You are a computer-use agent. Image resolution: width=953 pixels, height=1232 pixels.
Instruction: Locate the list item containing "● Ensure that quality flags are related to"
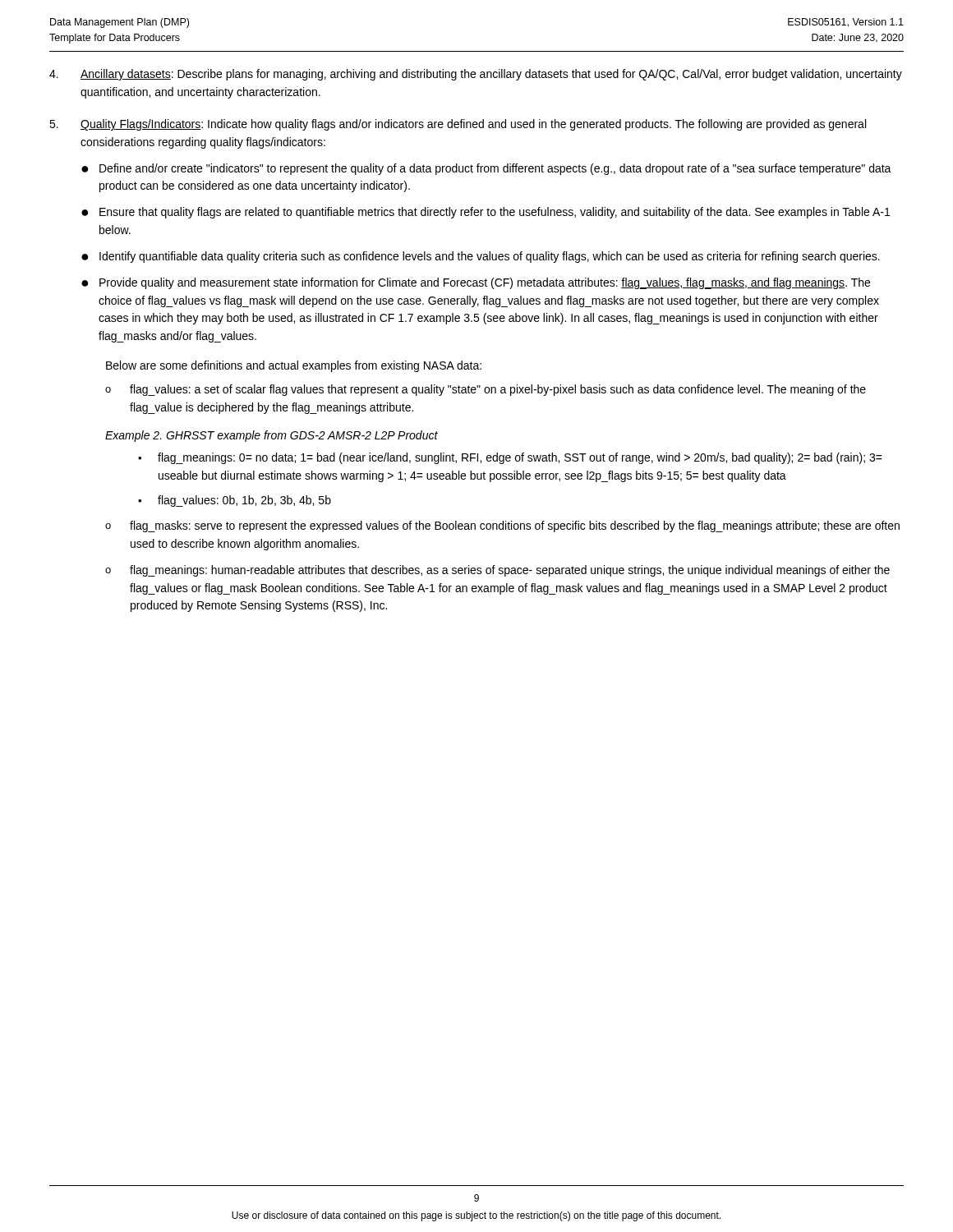(492, 222)
